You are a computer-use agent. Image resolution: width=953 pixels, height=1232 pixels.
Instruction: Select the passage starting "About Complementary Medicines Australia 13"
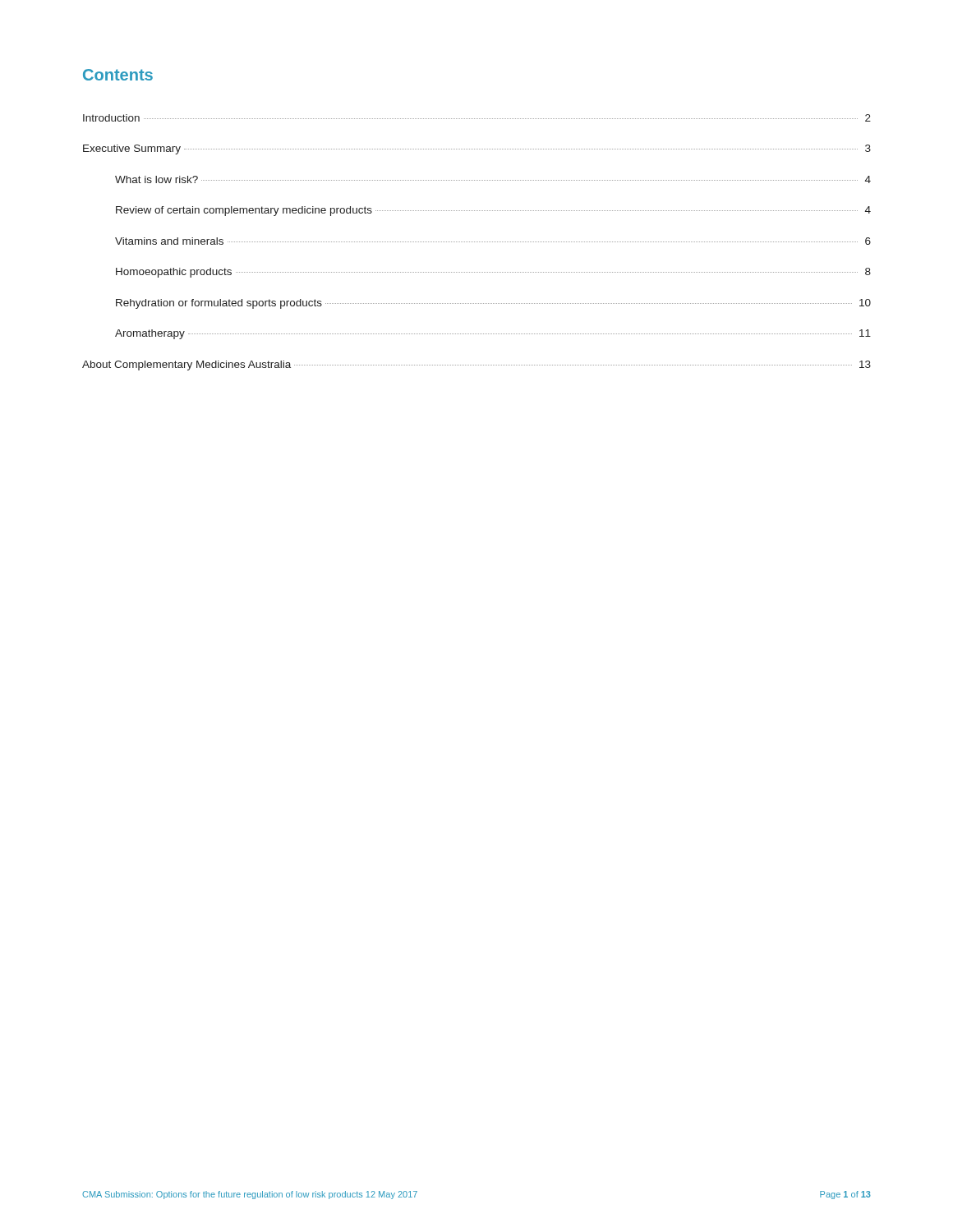click(476, 363)
